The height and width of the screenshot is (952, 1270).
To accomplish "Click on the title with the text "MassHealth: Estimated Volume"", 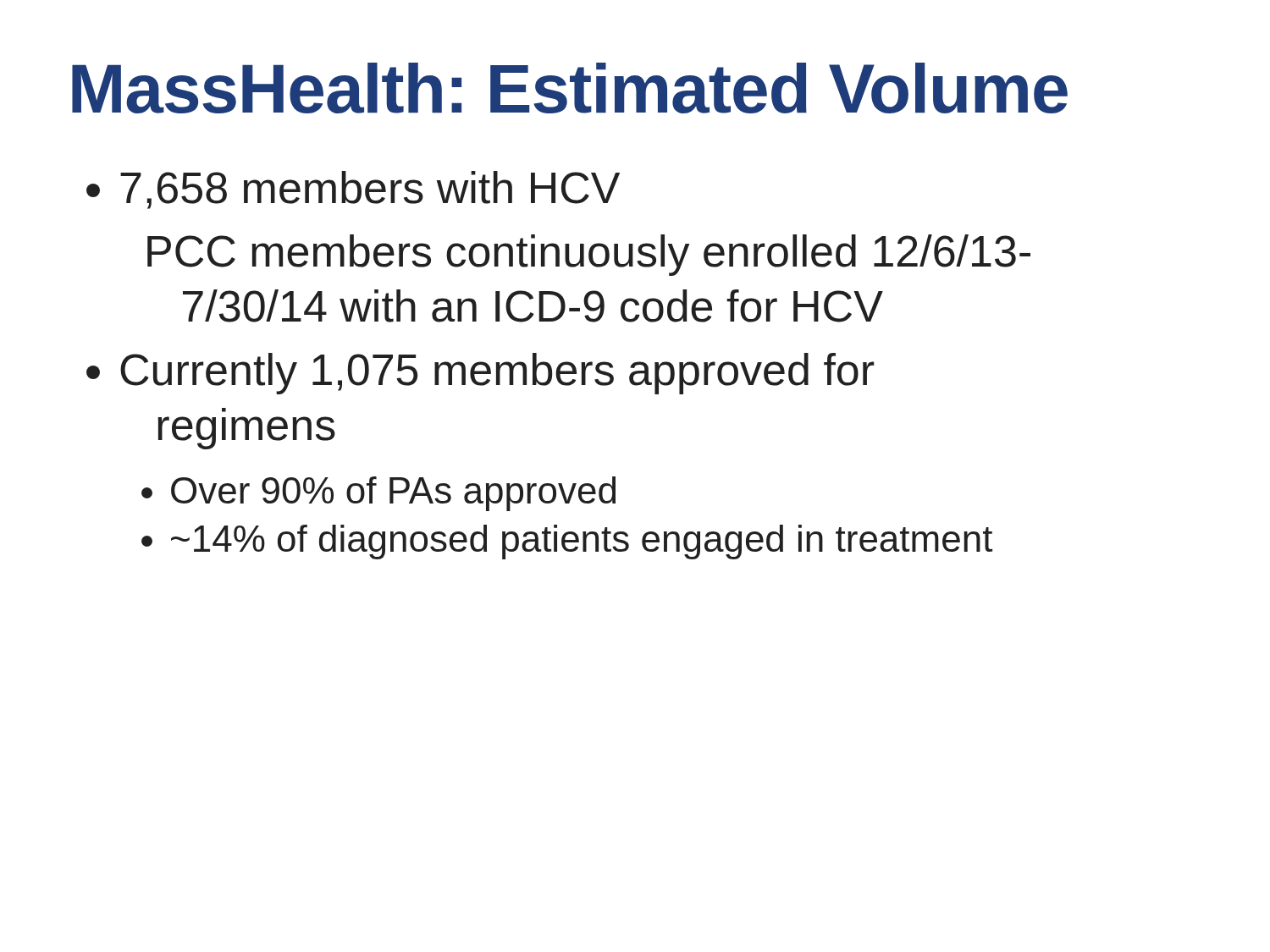I will pos(568,89).
